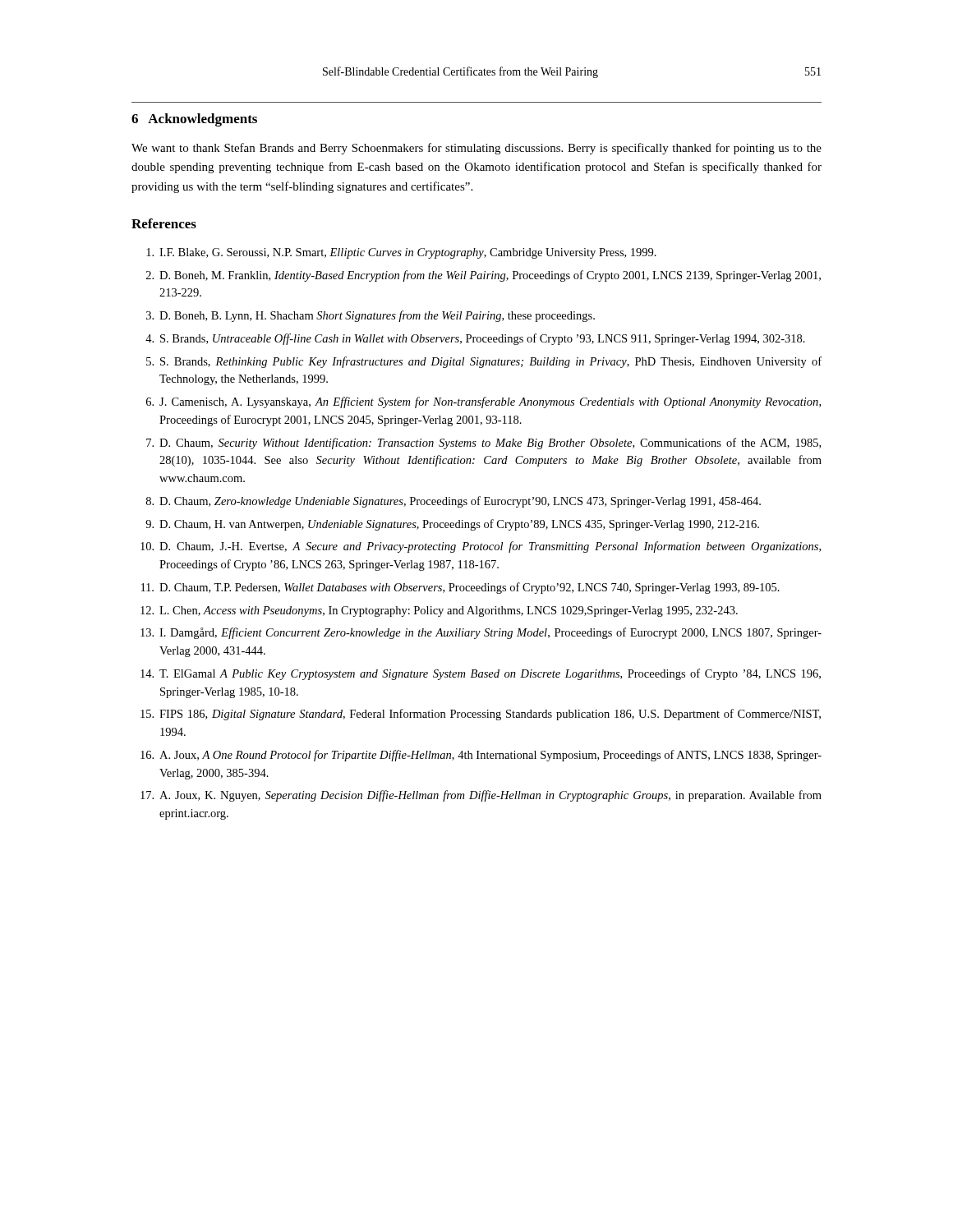The height and width of the screenshot is (1232, 953).
Task: Select the list item that says "17. A. Joux, K. Nguyen,"
Action: pos(476,805)
